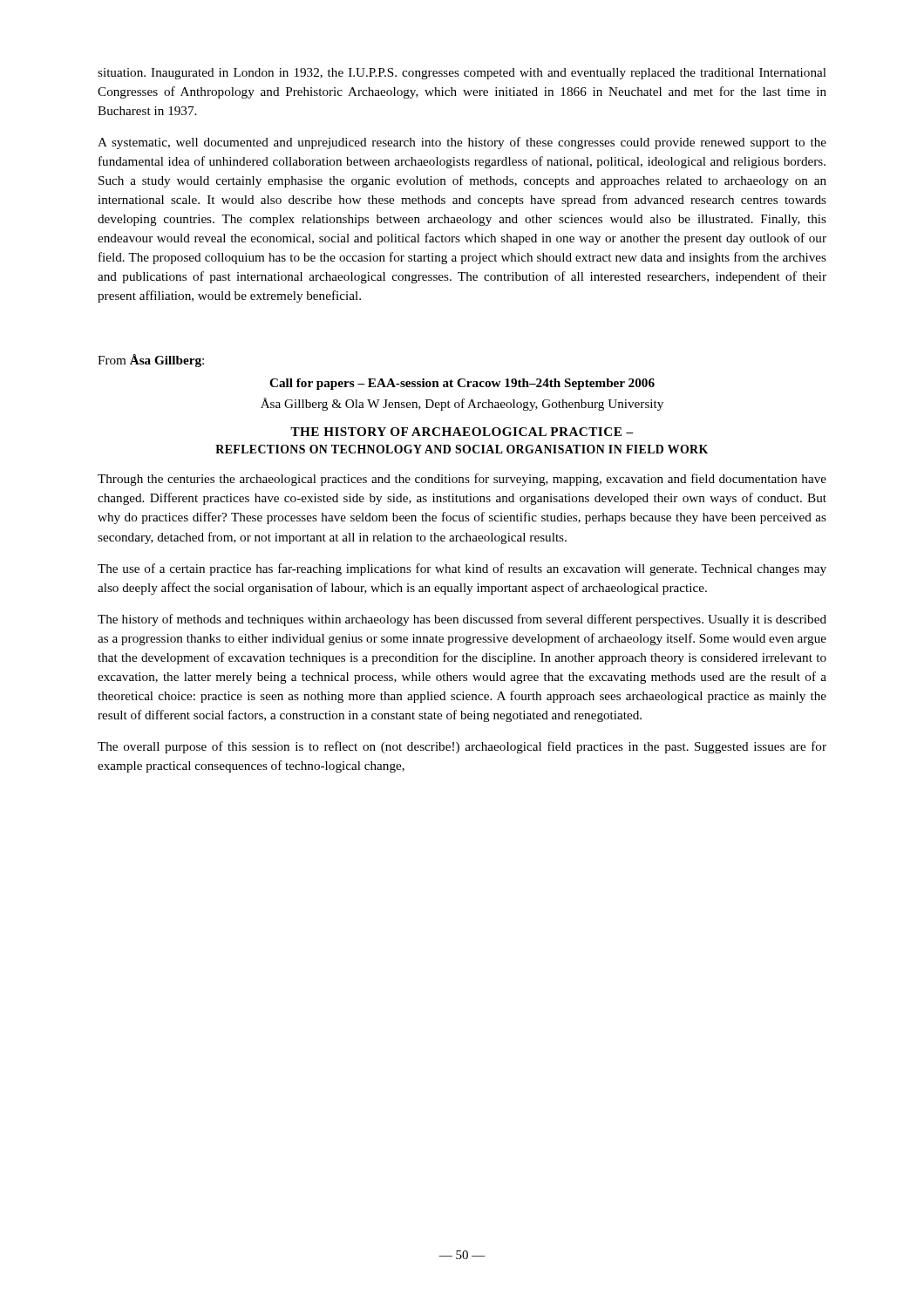
Task: Locate the text block with the text "The history of methods"
Action: [x=462, y=666]
